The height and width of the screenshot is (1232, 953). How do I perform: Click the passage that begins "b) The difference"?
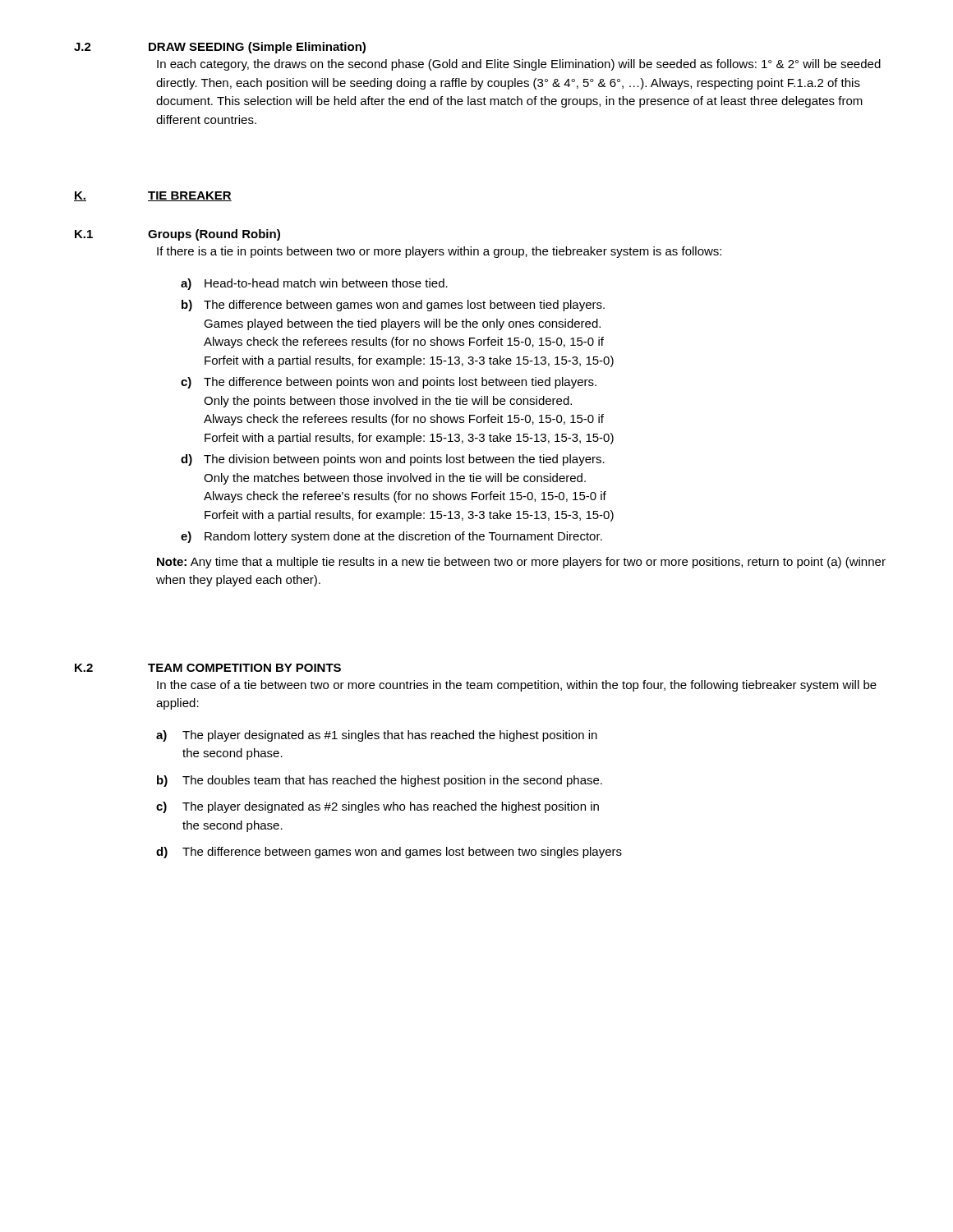(397, 333)
